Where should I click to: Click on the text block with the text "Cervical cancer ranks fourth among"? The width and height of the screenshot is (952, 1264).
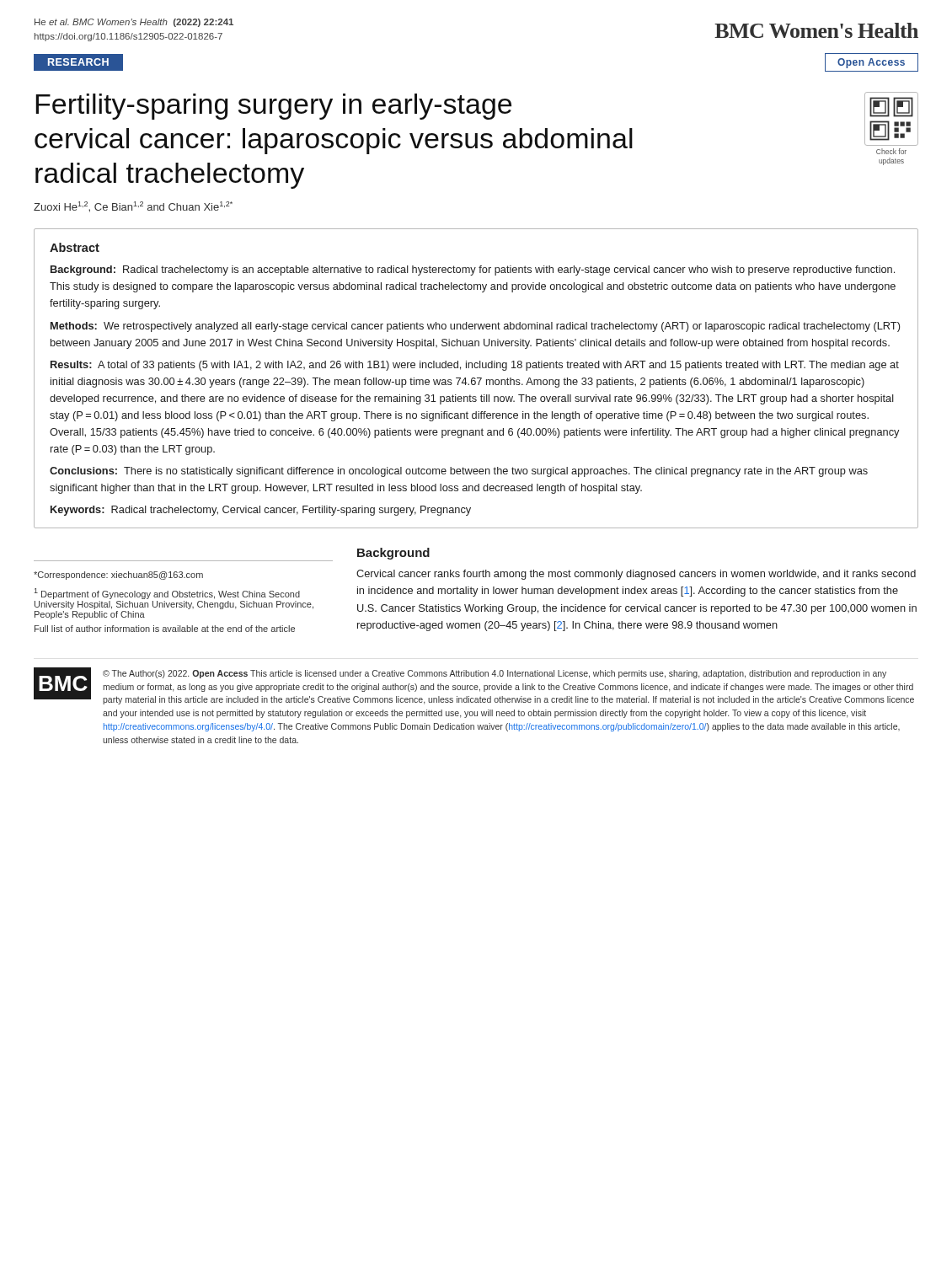click(x=637, y=599)
